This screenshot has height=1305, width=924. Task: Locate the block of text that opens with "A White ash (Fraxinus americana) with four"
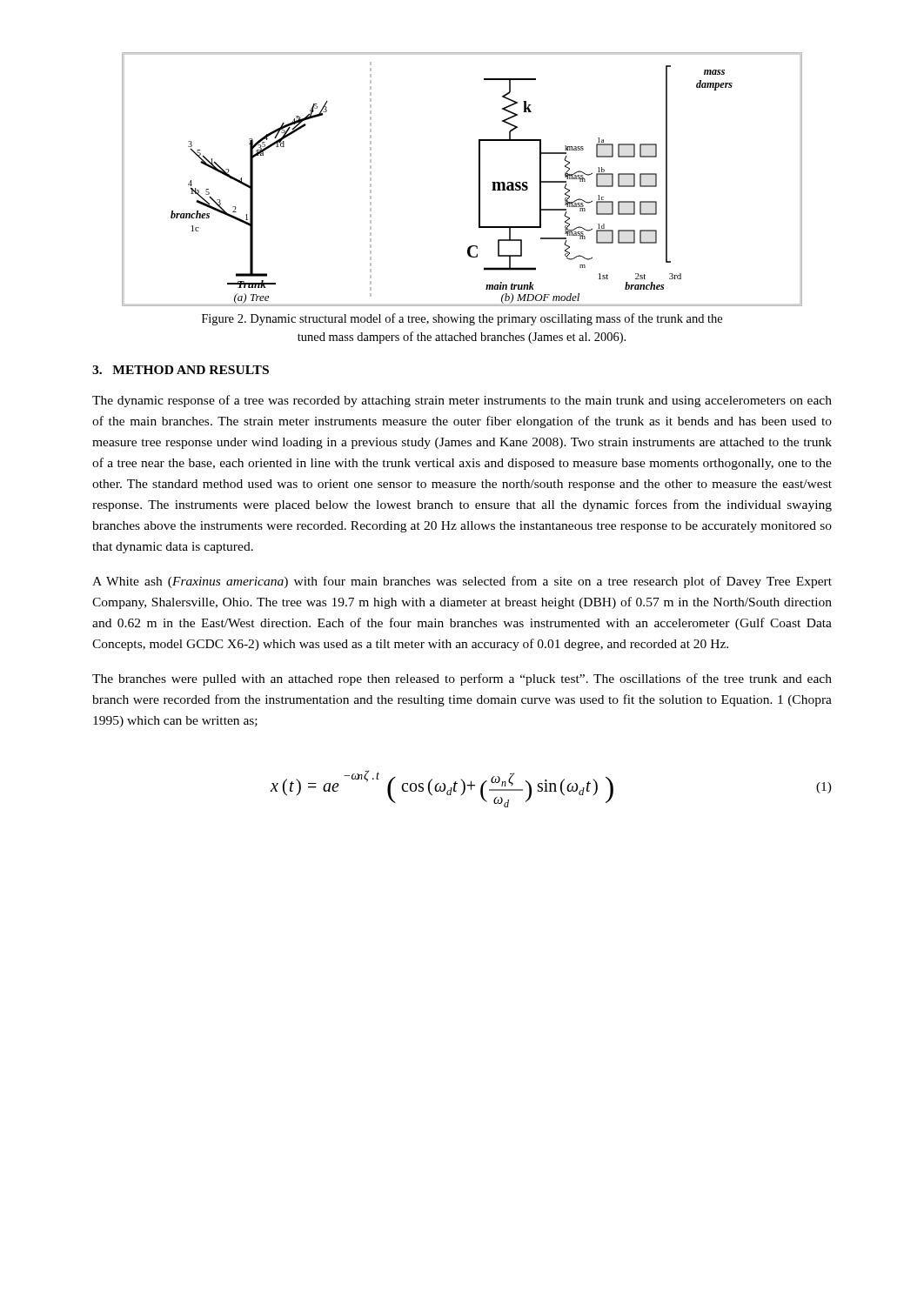[462, 612]
